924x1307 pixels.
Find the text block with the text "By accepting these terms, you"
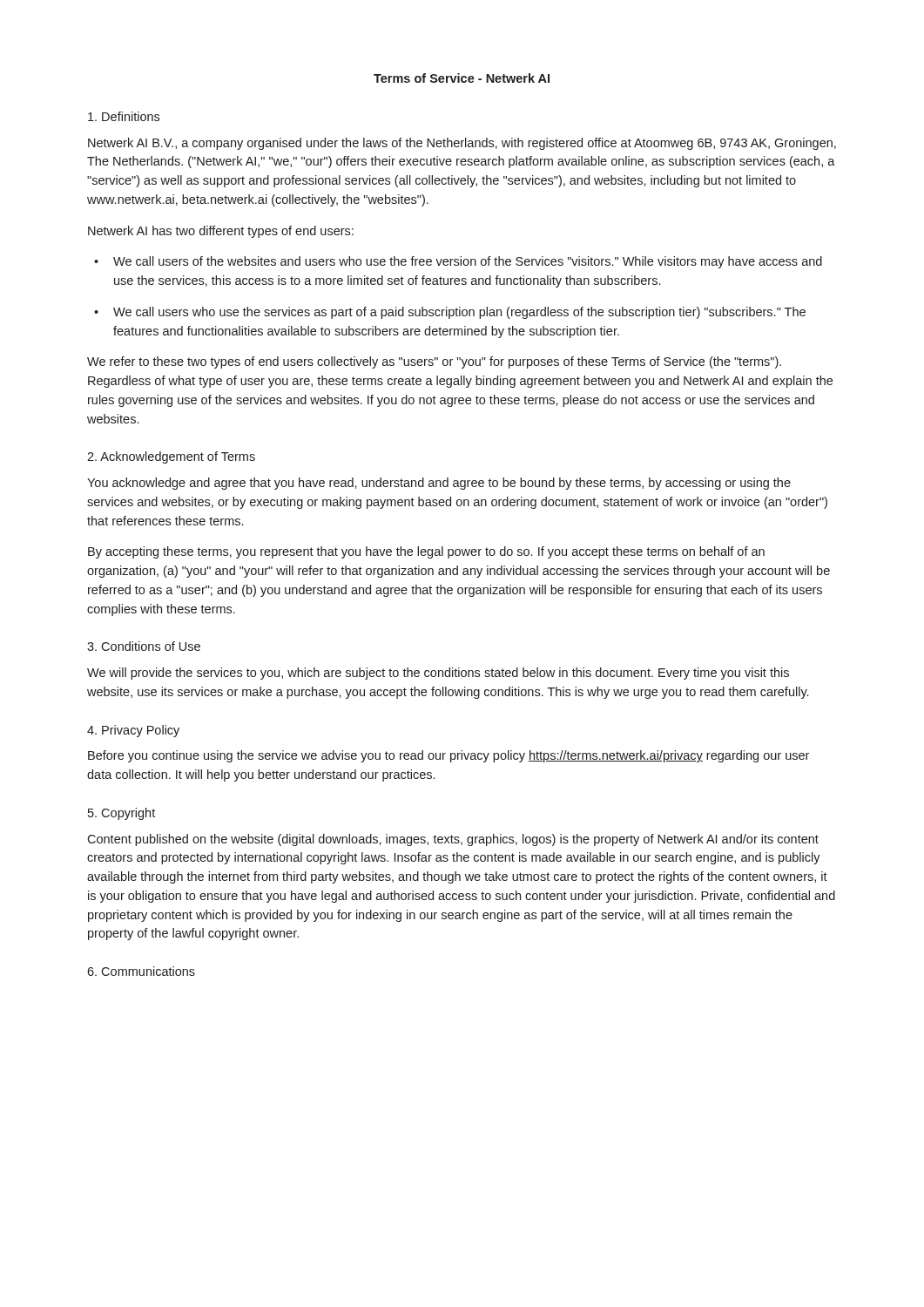[459, 580]
